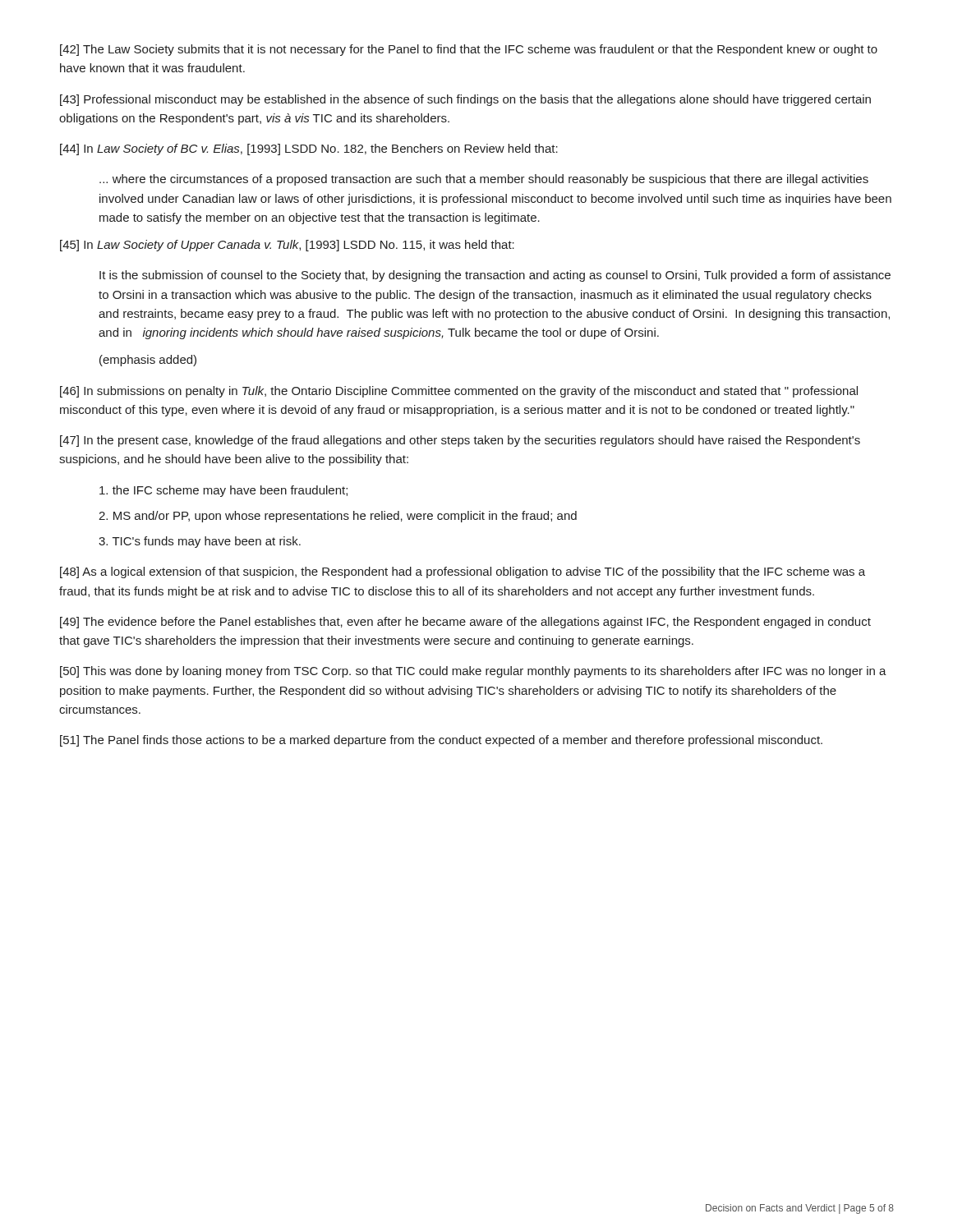Locate the text "(emphasis added)"
The image size is (953, 1232).
click(x=148, y=360)
